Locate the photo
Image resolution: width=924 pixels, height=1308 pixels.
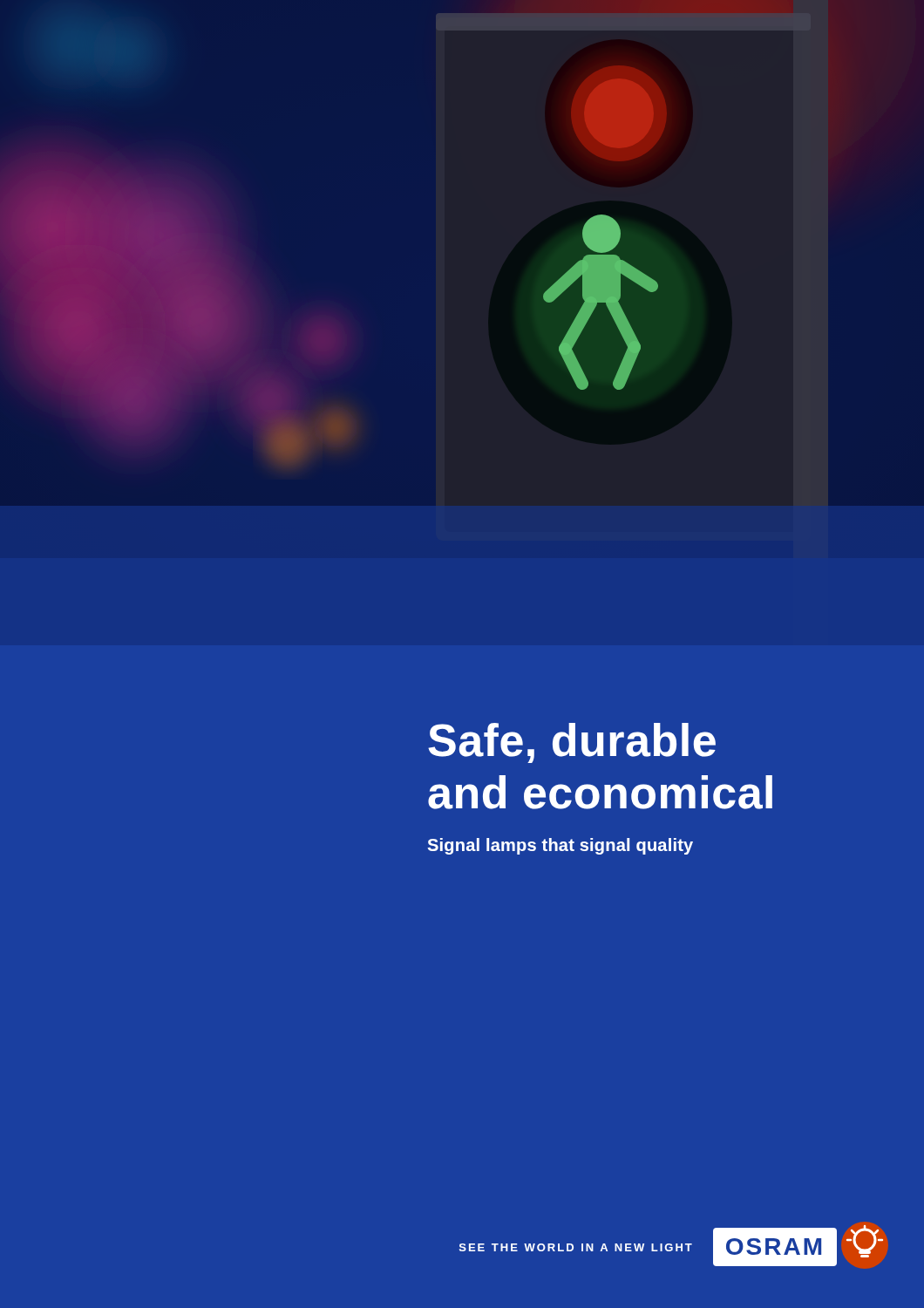(x=462, y=323)
